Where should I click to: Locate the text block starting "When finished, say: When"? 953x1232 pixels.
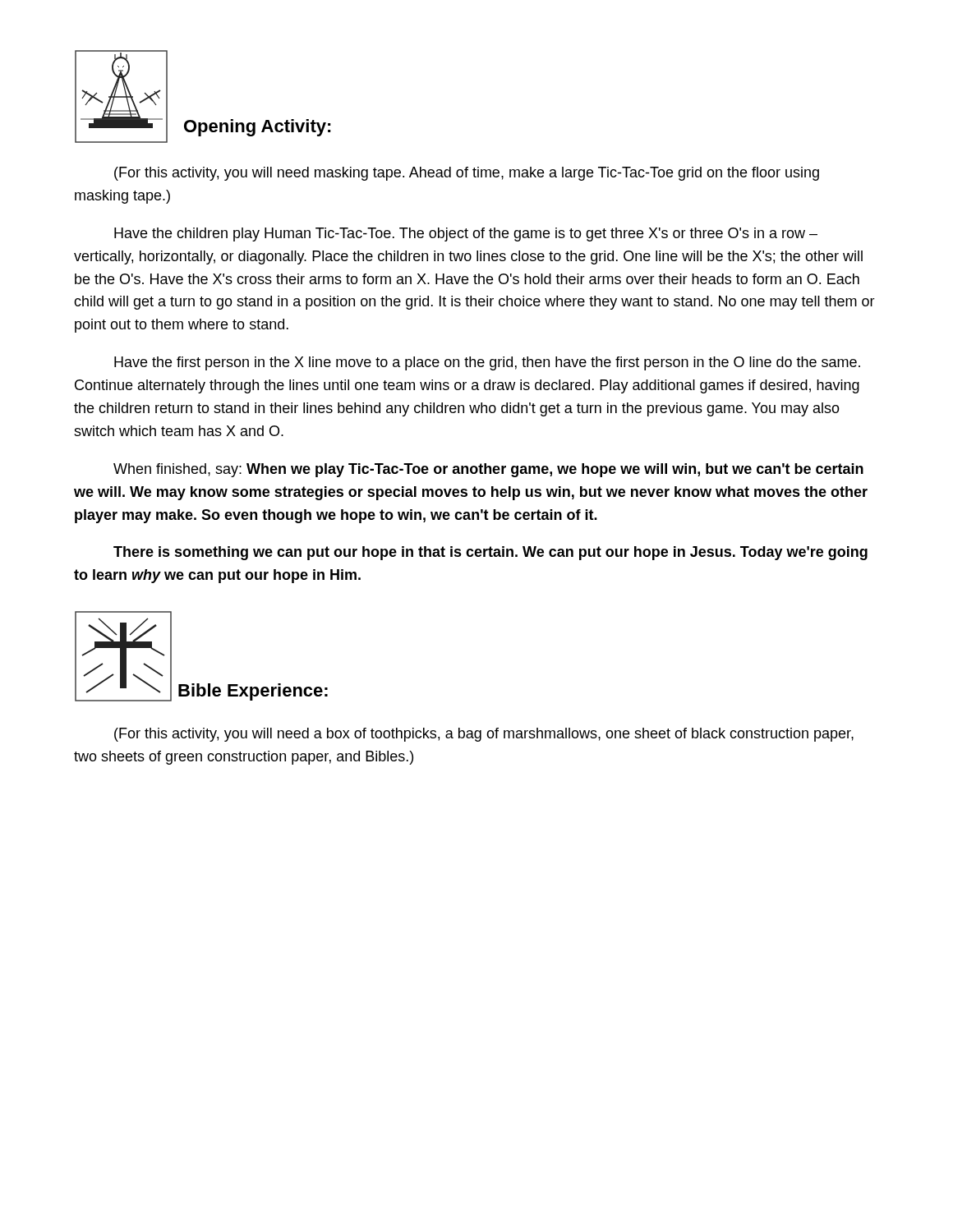[471, 492]
